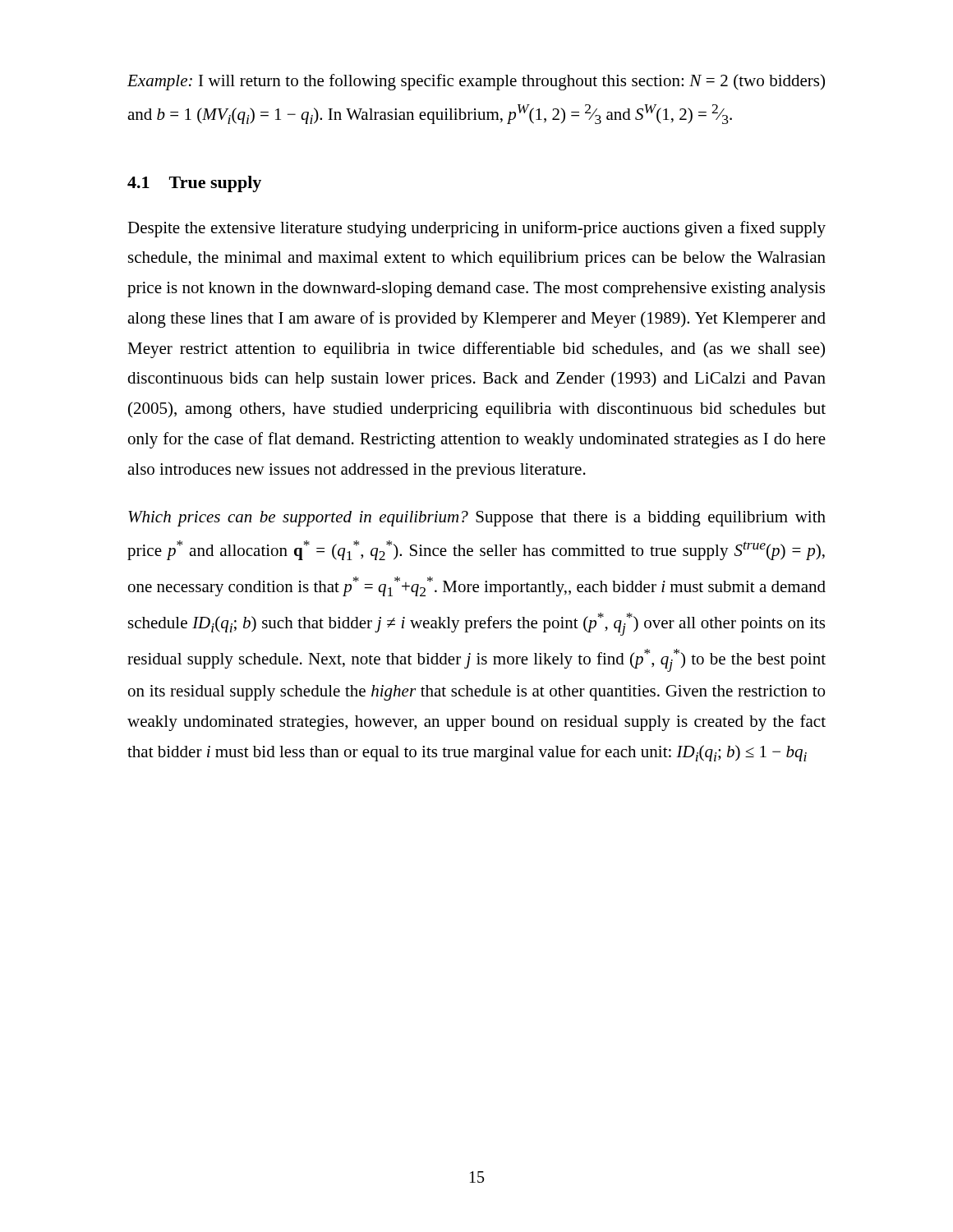953x1232 pixels.
Task: Find the element starting "4.1 True supply"
Action: click(194, 182)
